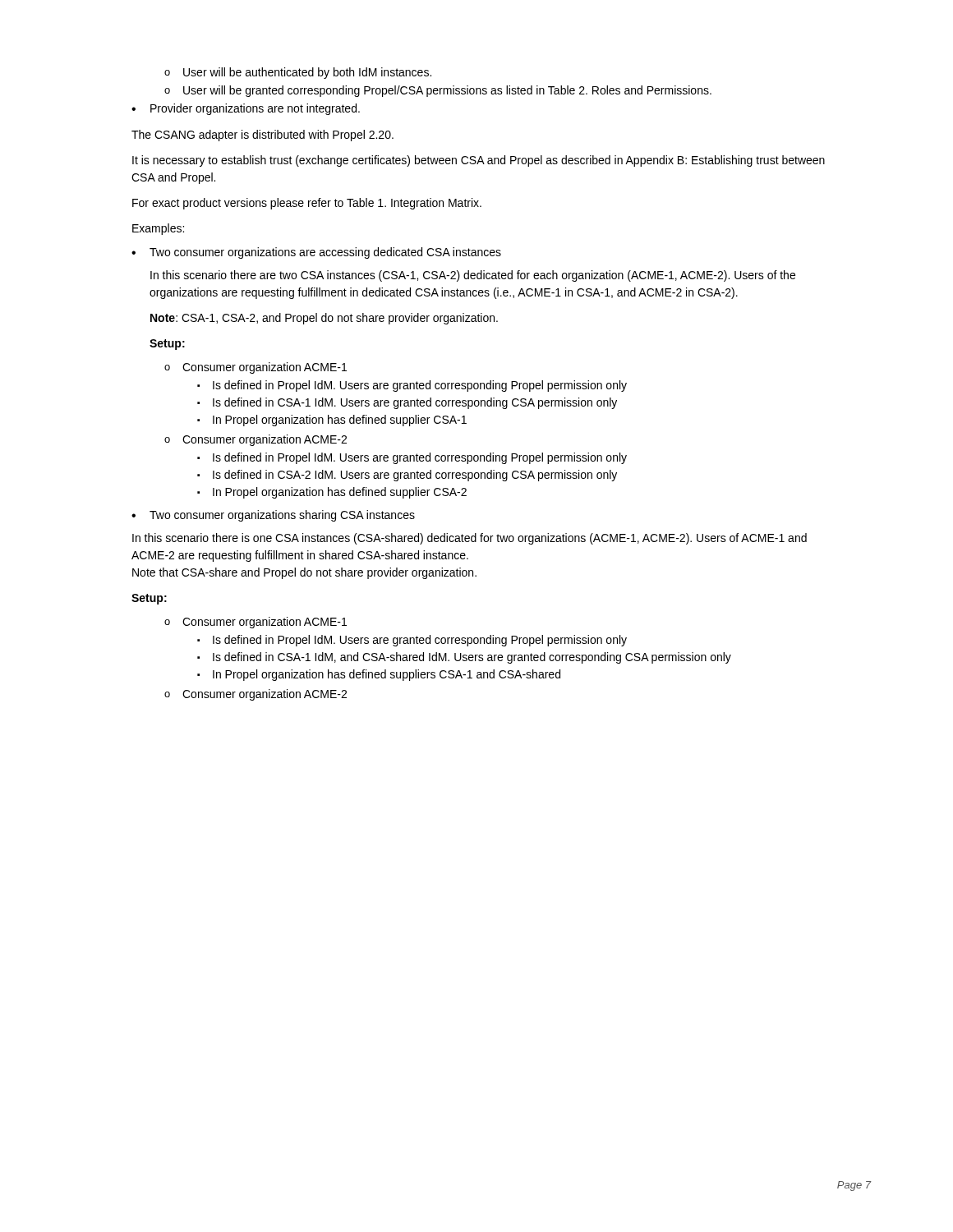This screenshot has height=1232, width=953.
Task: Click on the element starting "o User will be authenticated by"
Action: (x=298, y=73)
